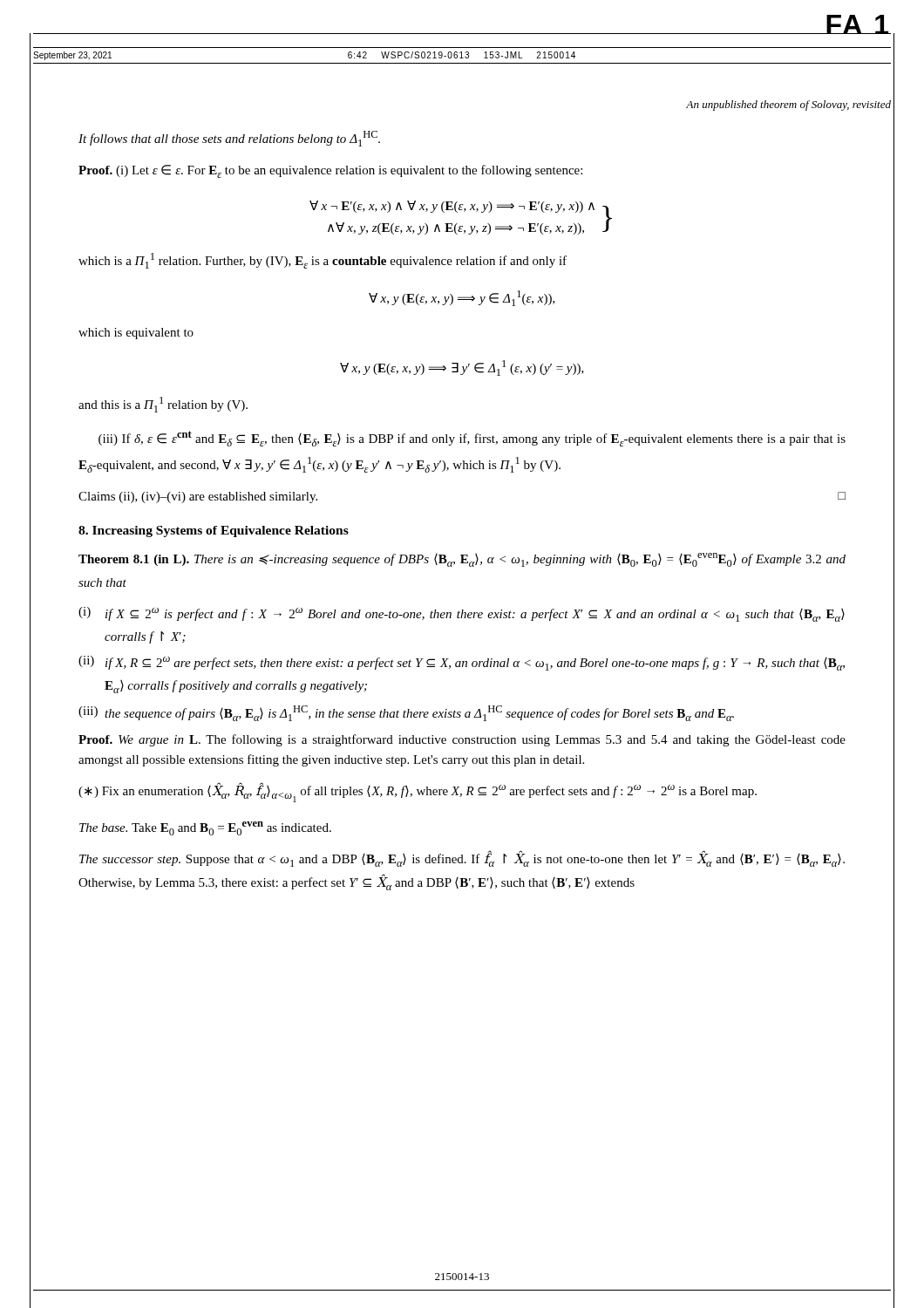Click the passage that begins "Theorem 8.1 (in L). There is"
Screen dimensions: 1308x924
(462, 570)
